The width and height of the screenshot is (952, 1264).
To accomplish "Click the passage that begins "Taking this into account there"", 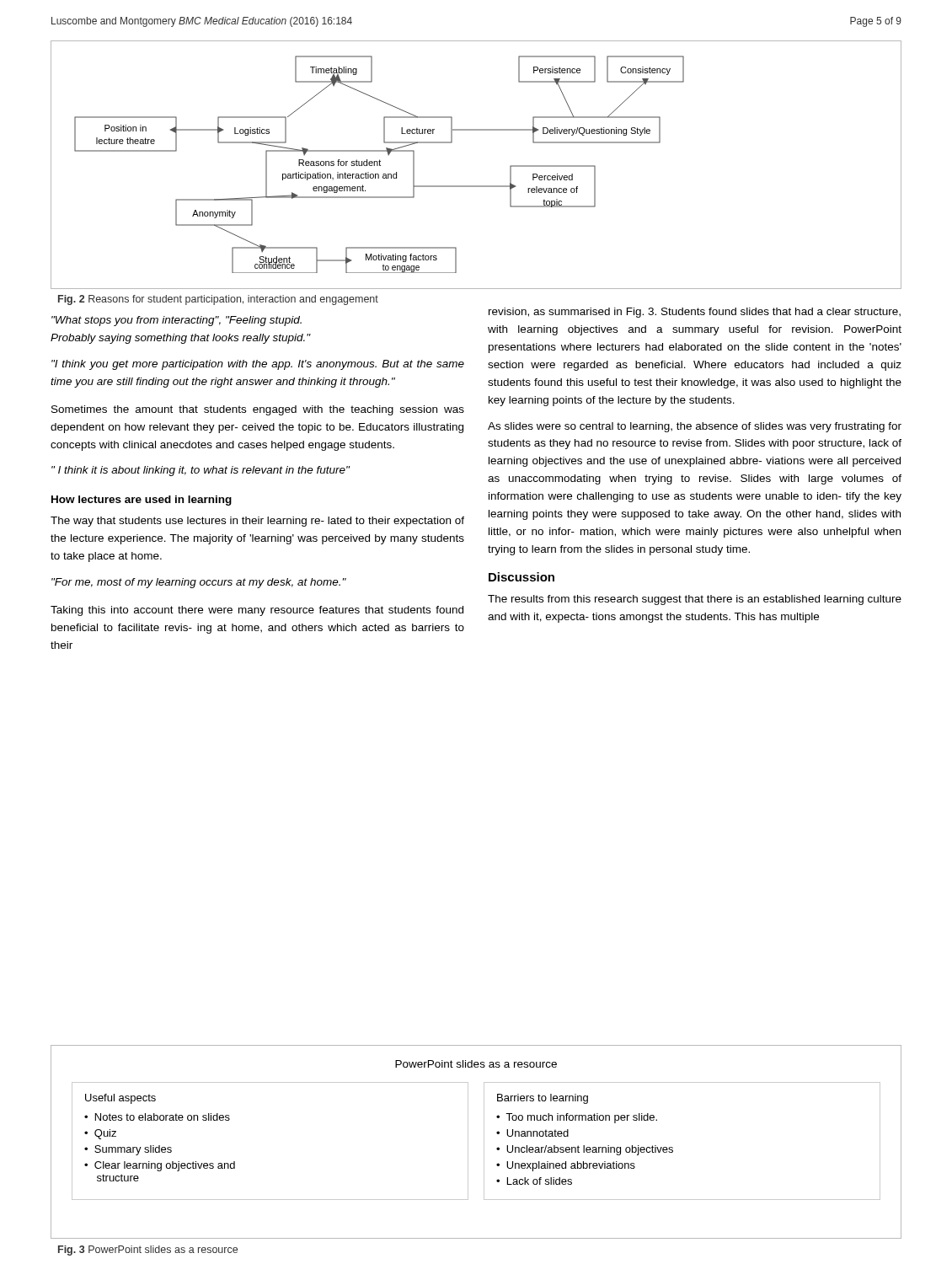I will point(257,627).
